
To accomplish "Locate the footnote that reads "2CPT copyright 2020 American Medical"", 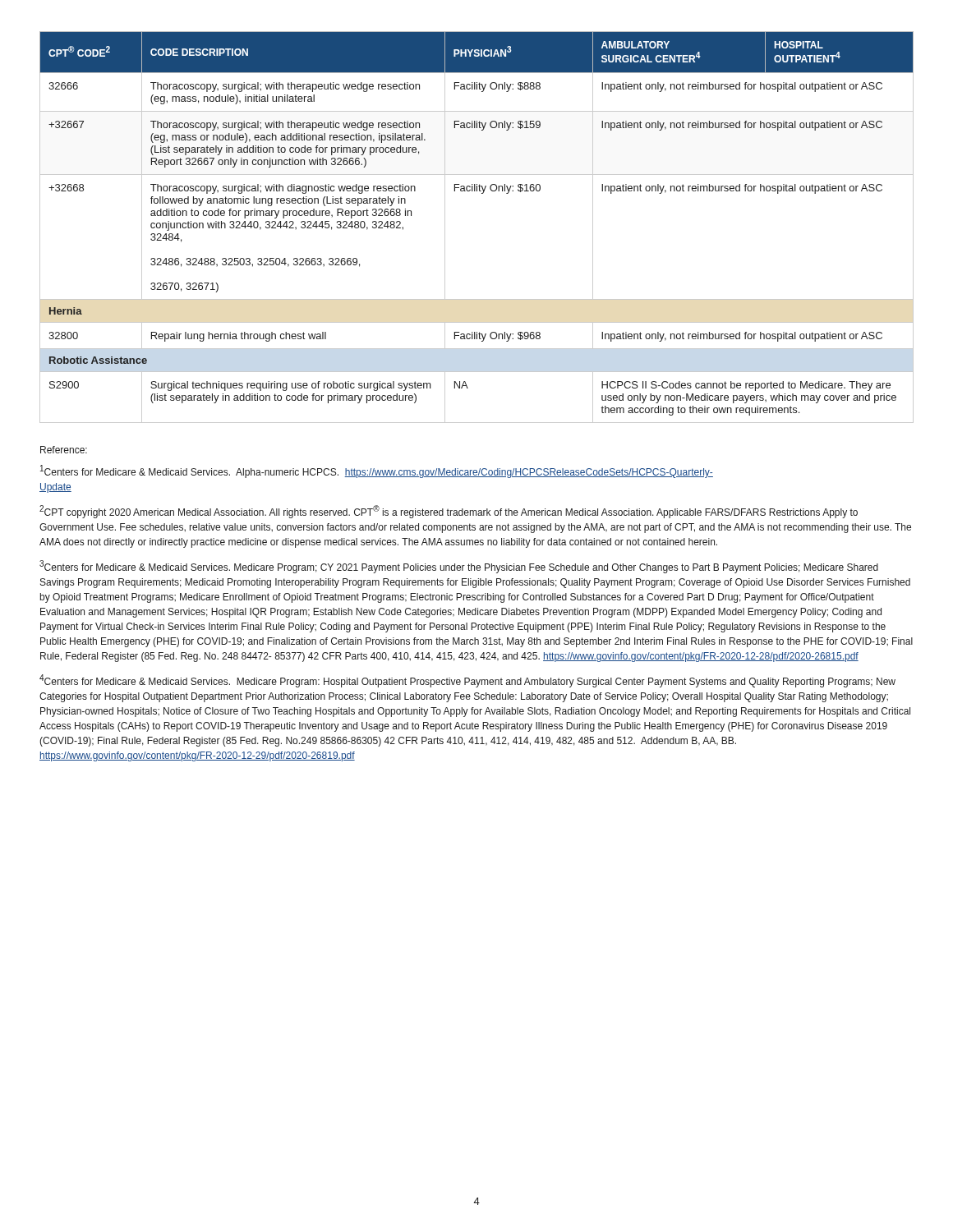I will (x=476, y=526).
